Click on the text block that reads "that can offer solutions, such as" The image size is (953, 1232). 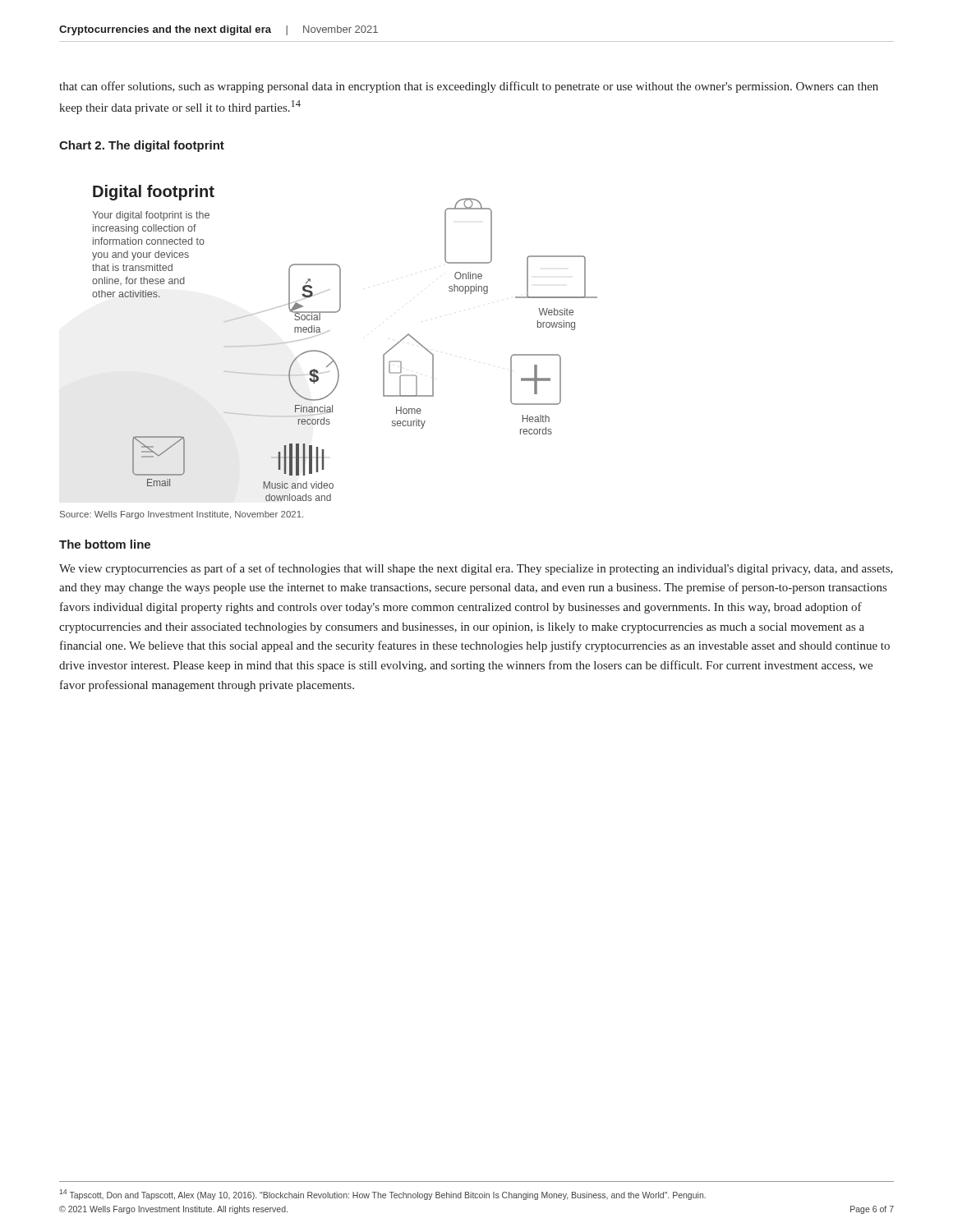tap(469, 97)
